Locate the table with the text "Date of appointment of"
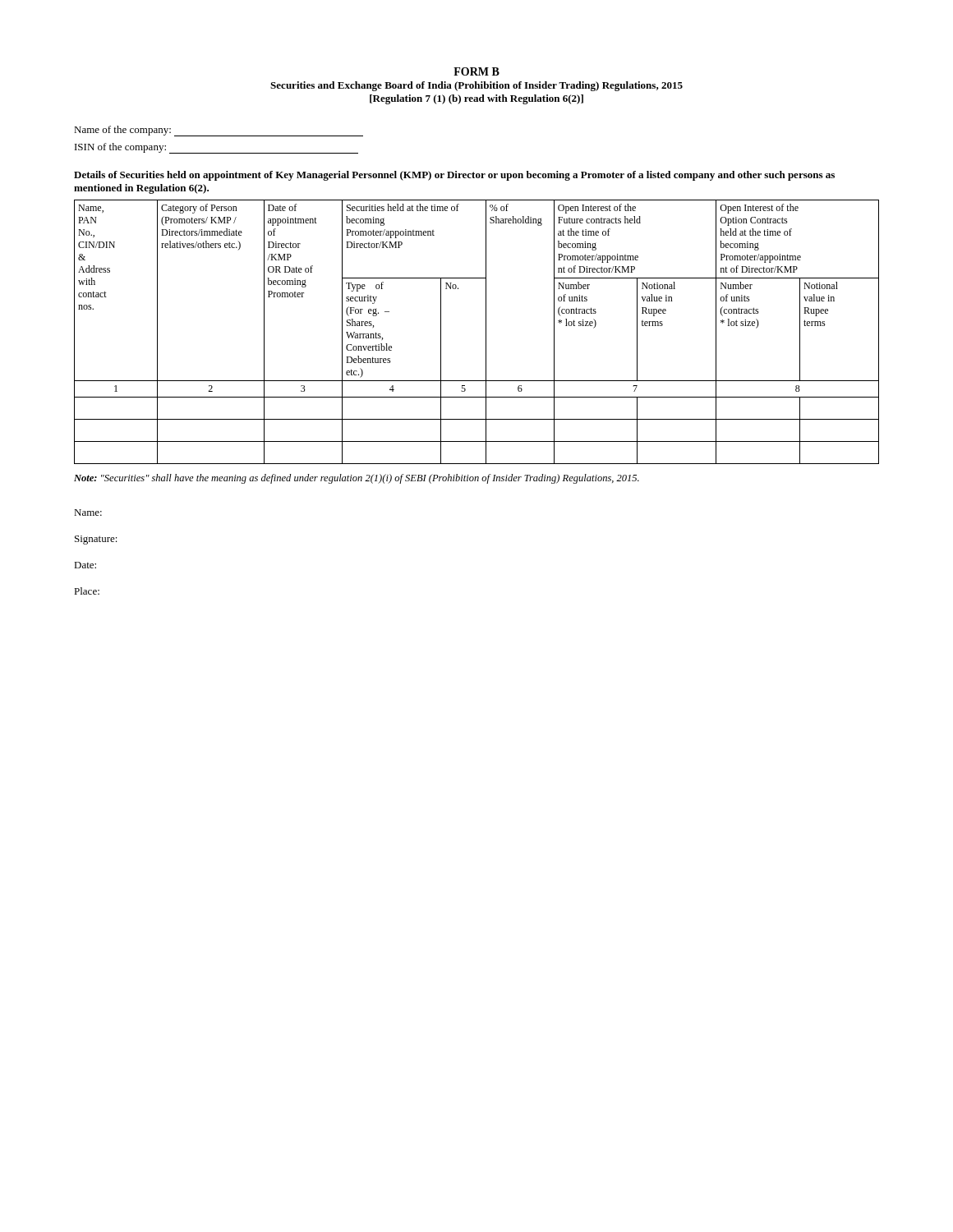The height and width of the screenshot is (1232, 953). (x=476, y=332)
